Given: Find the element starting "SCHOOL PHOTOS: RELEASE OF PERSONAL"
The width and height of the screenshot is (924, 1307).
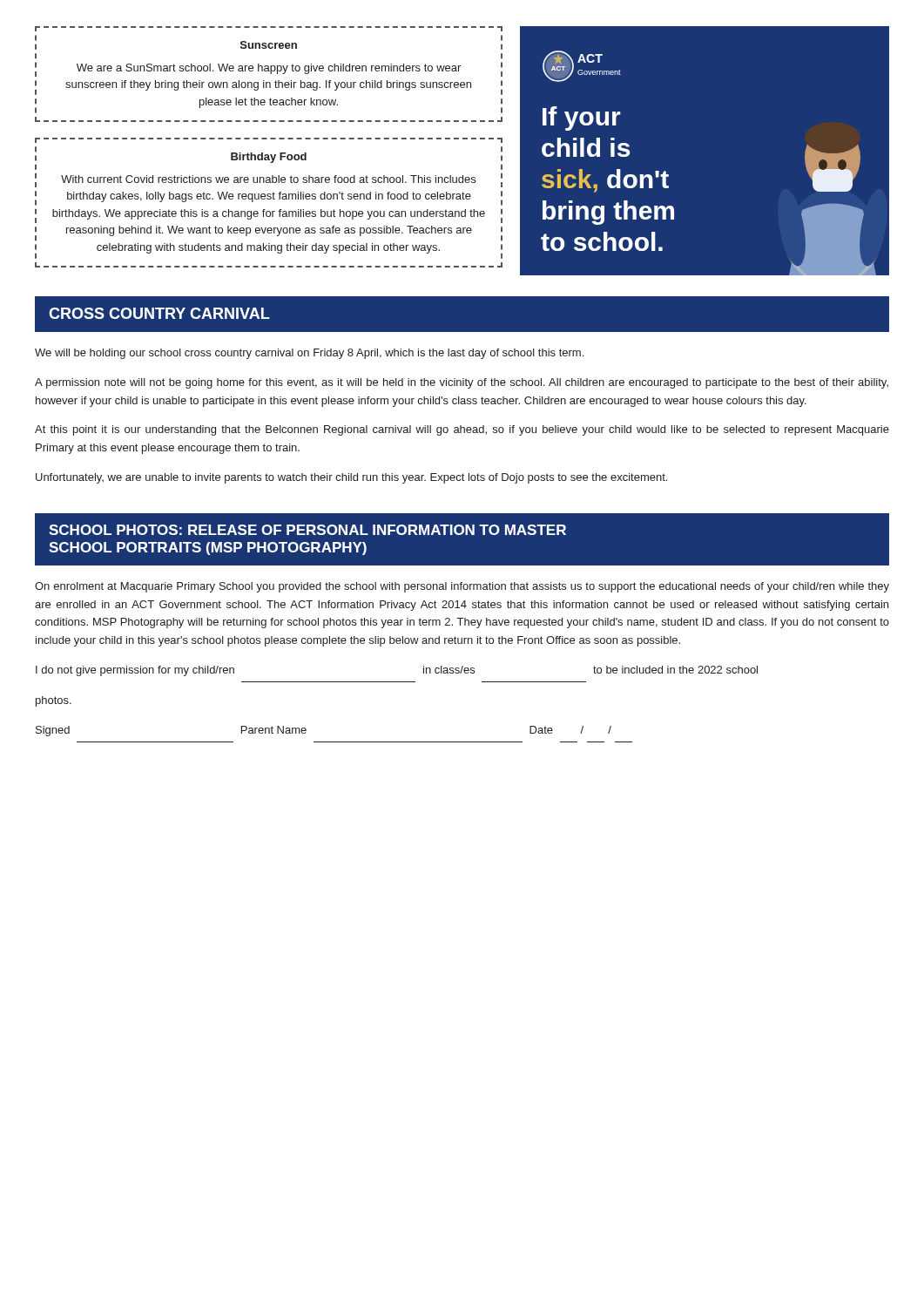Looking at the screenshot, I should (308, 539).
